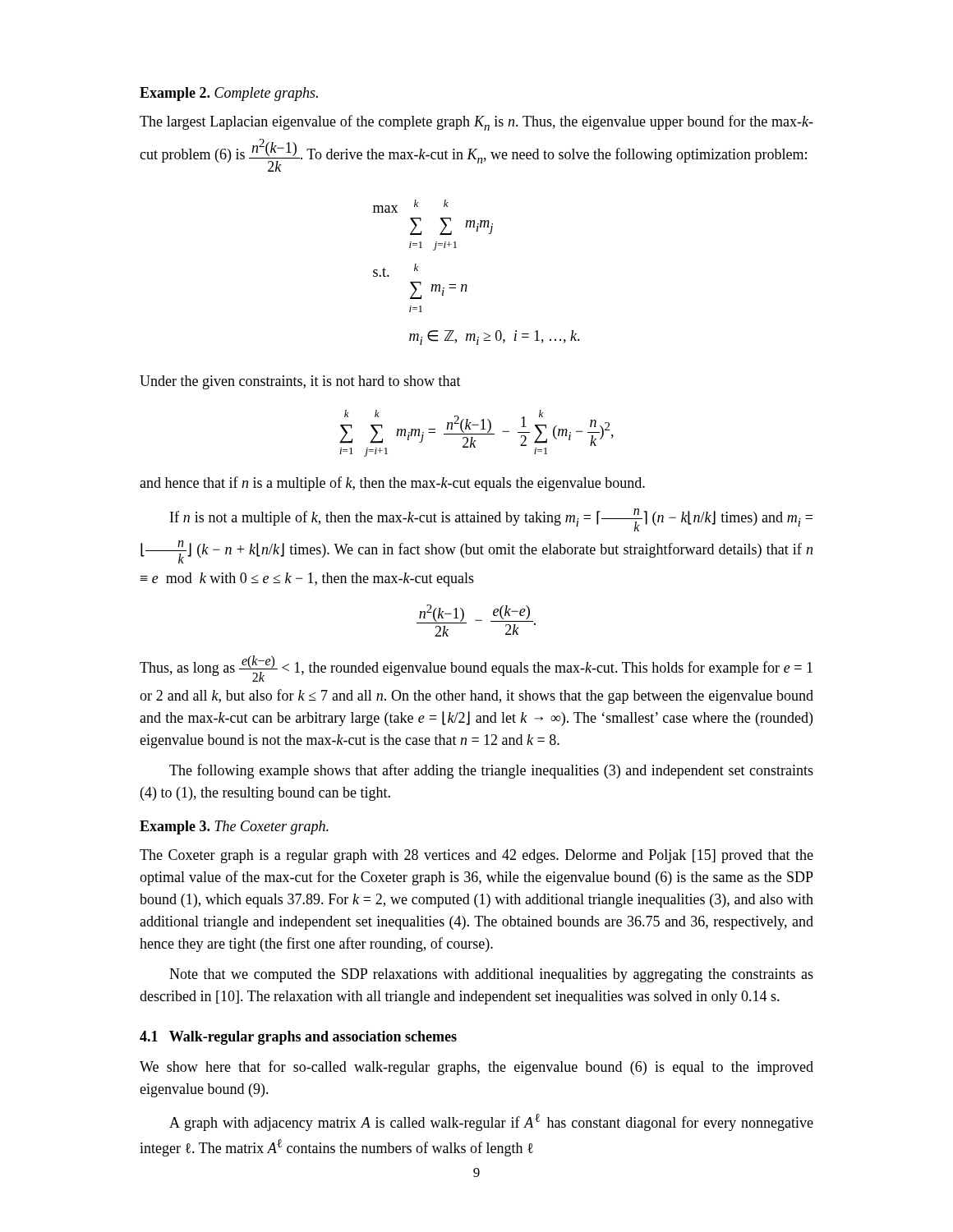The width and height of the screenshot is (953, 1232).
Task: Locate the formula with the text "n2(k−1)2k − e(k−e)2k."
Action: [476, 621]
